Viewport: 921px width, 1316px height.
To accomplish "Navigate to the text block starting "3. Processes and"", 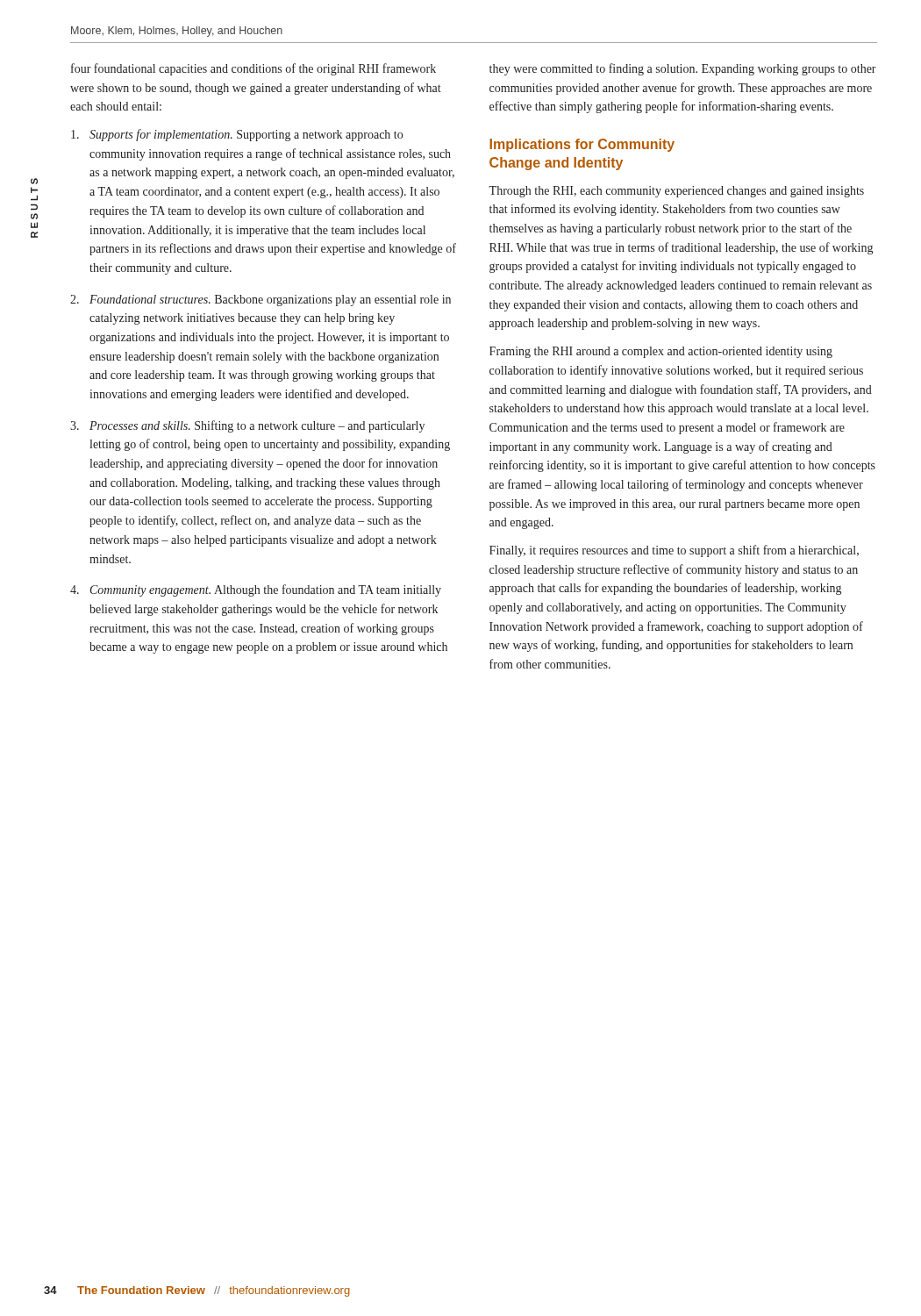I will [264, 493].
